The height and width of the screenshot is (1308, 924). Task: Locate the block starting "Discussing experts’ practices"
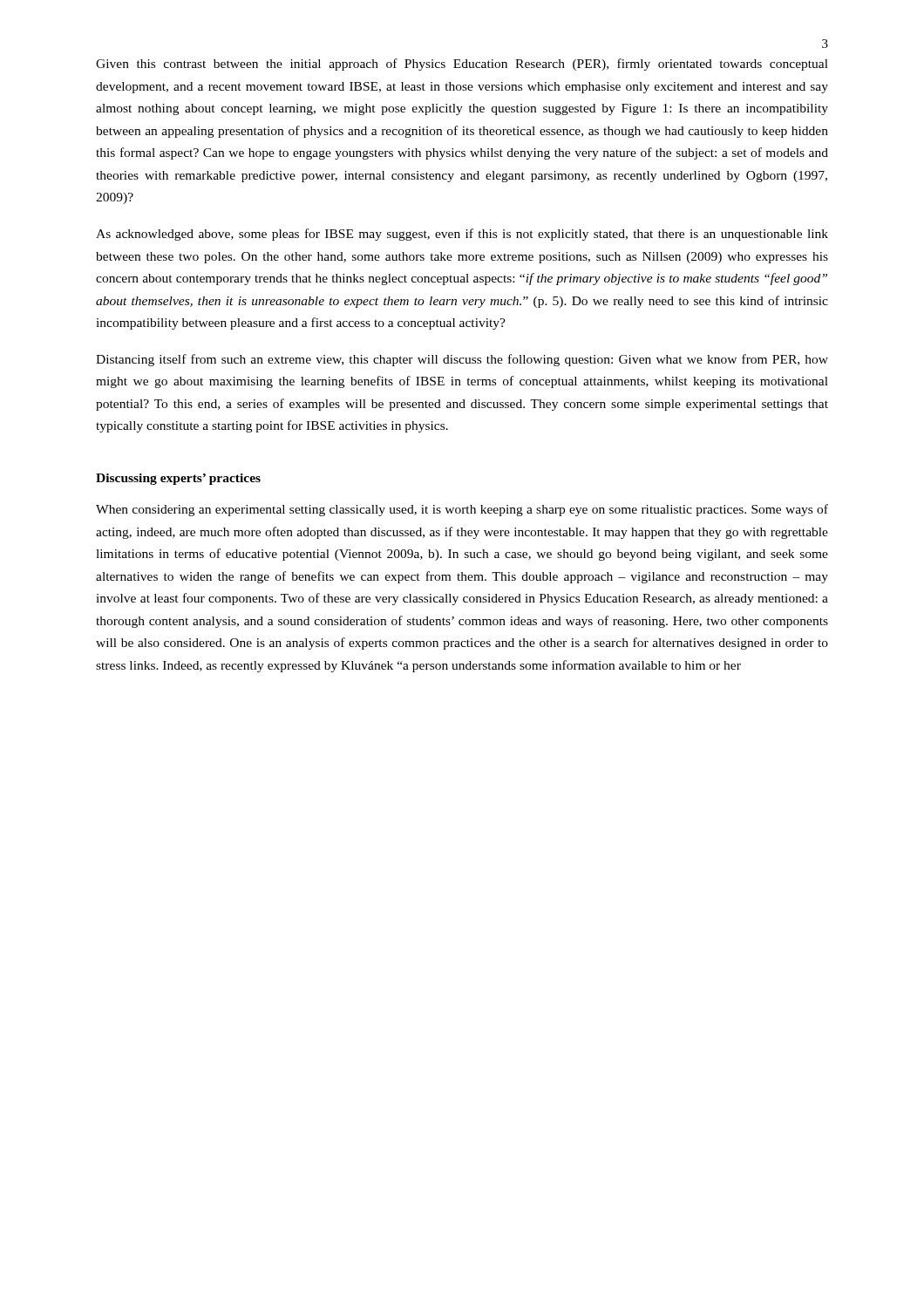coord(178,477)
